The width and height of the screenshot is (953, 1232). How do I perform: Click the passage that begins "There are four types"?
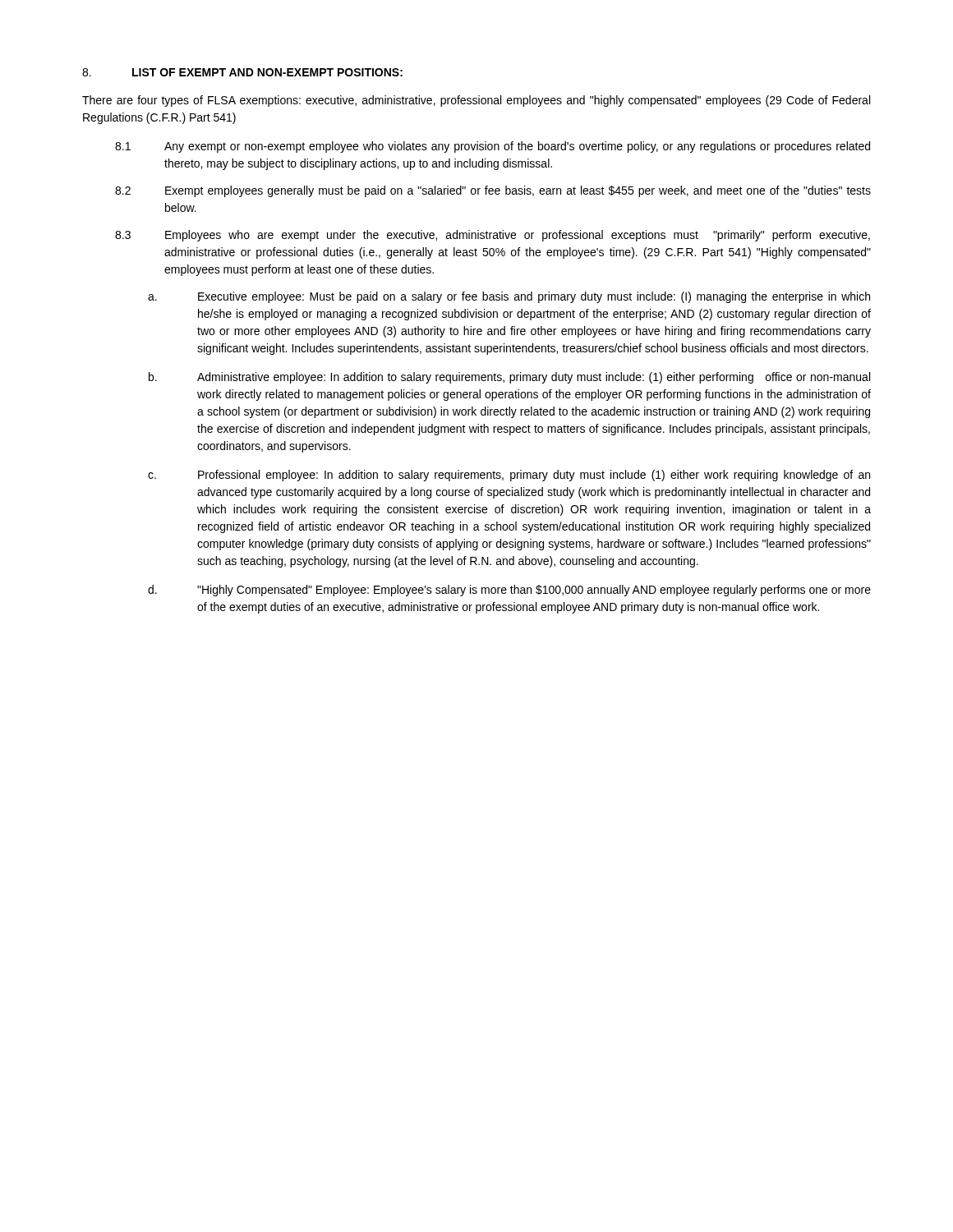476,109
